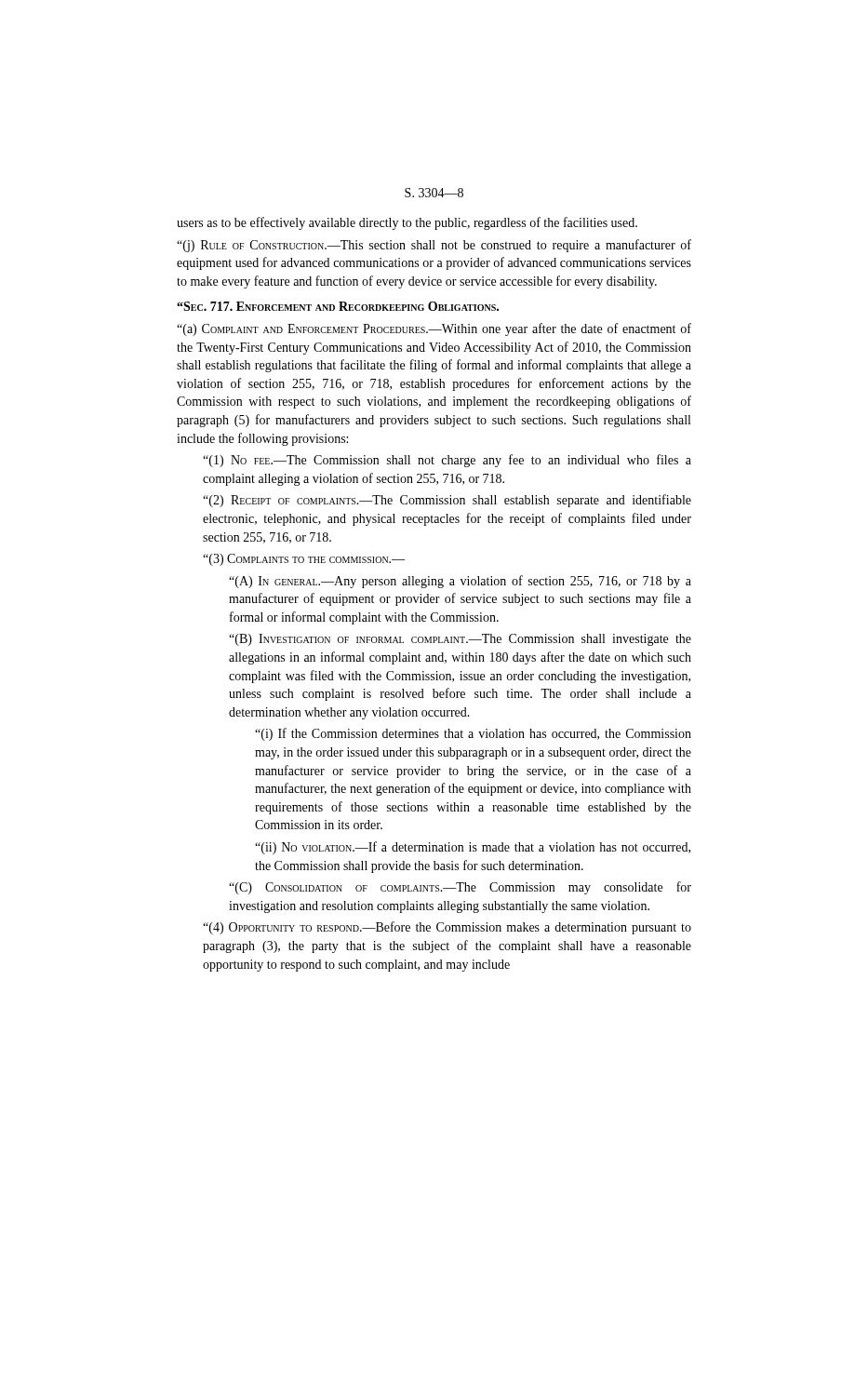Viewport: 868px width, 1396px height.
Task: Find "“(3) Complaints to the commission.—" on this page
Action: coord(304,559)
